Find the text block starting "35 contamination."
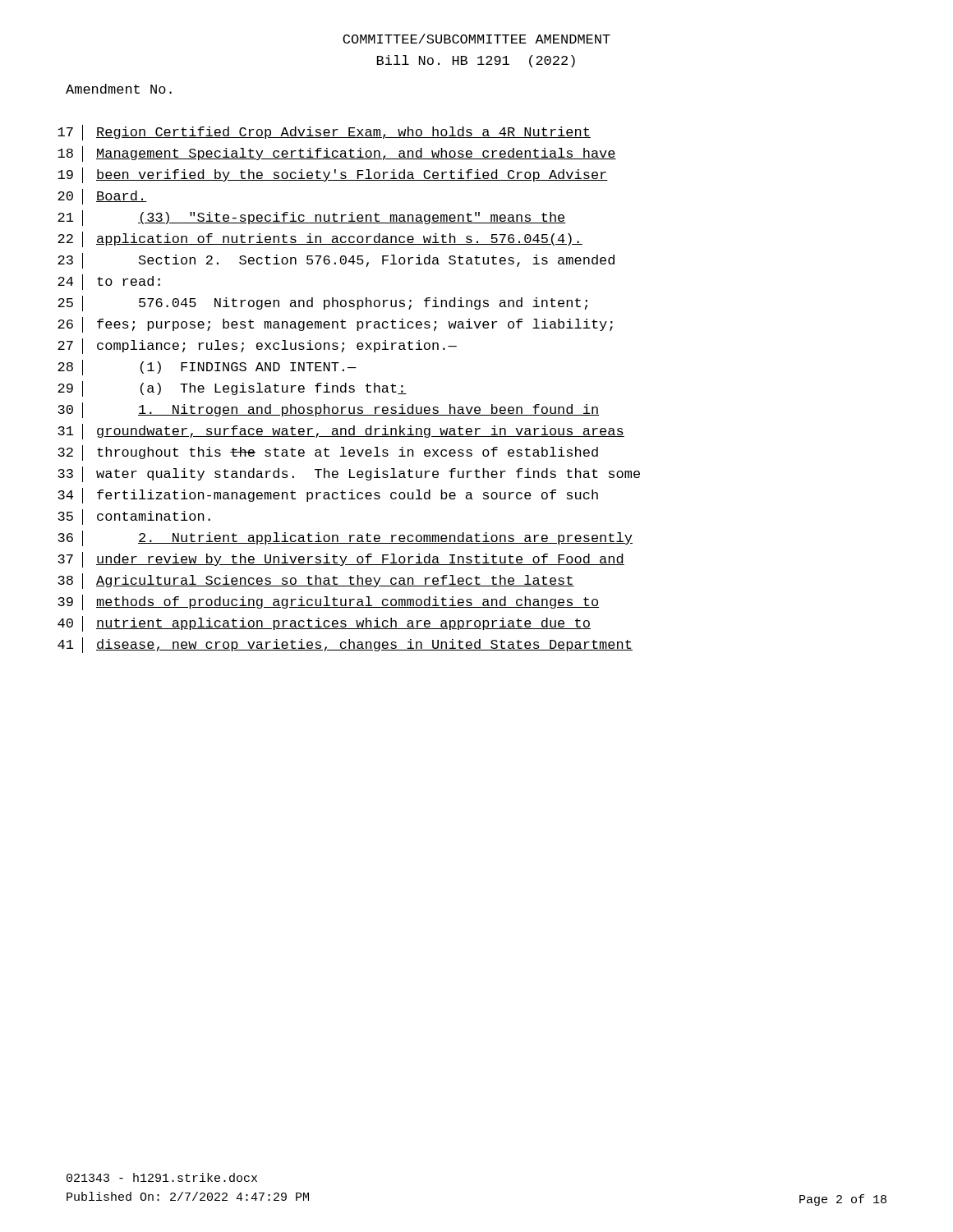The image size is (953, 1232). (134, 517)
